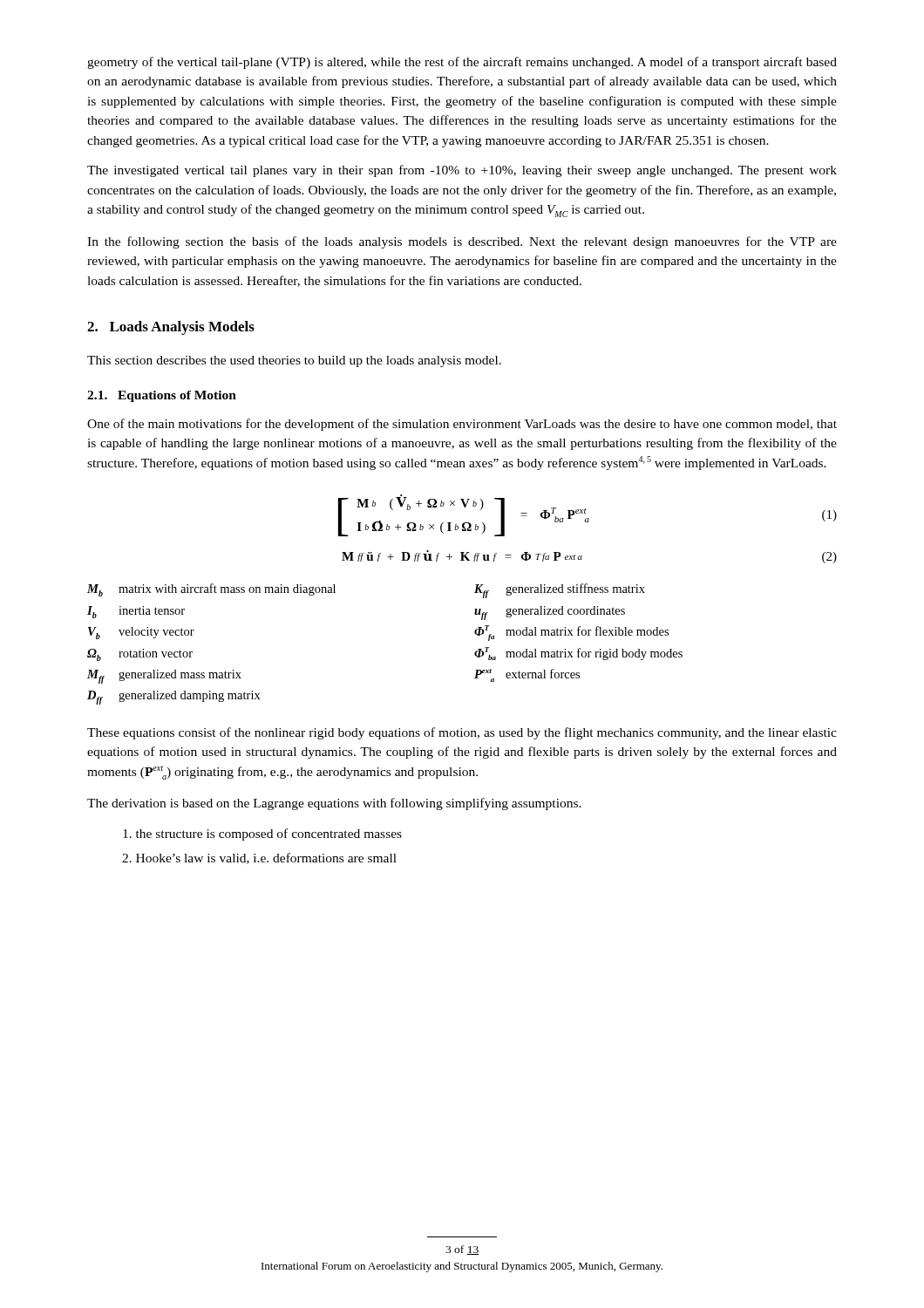The width and height of the screenshot is (924, 1308).
Task: Find the block starting "[ Mb ("
Action: pyautogui.click(x=586, y=515)
